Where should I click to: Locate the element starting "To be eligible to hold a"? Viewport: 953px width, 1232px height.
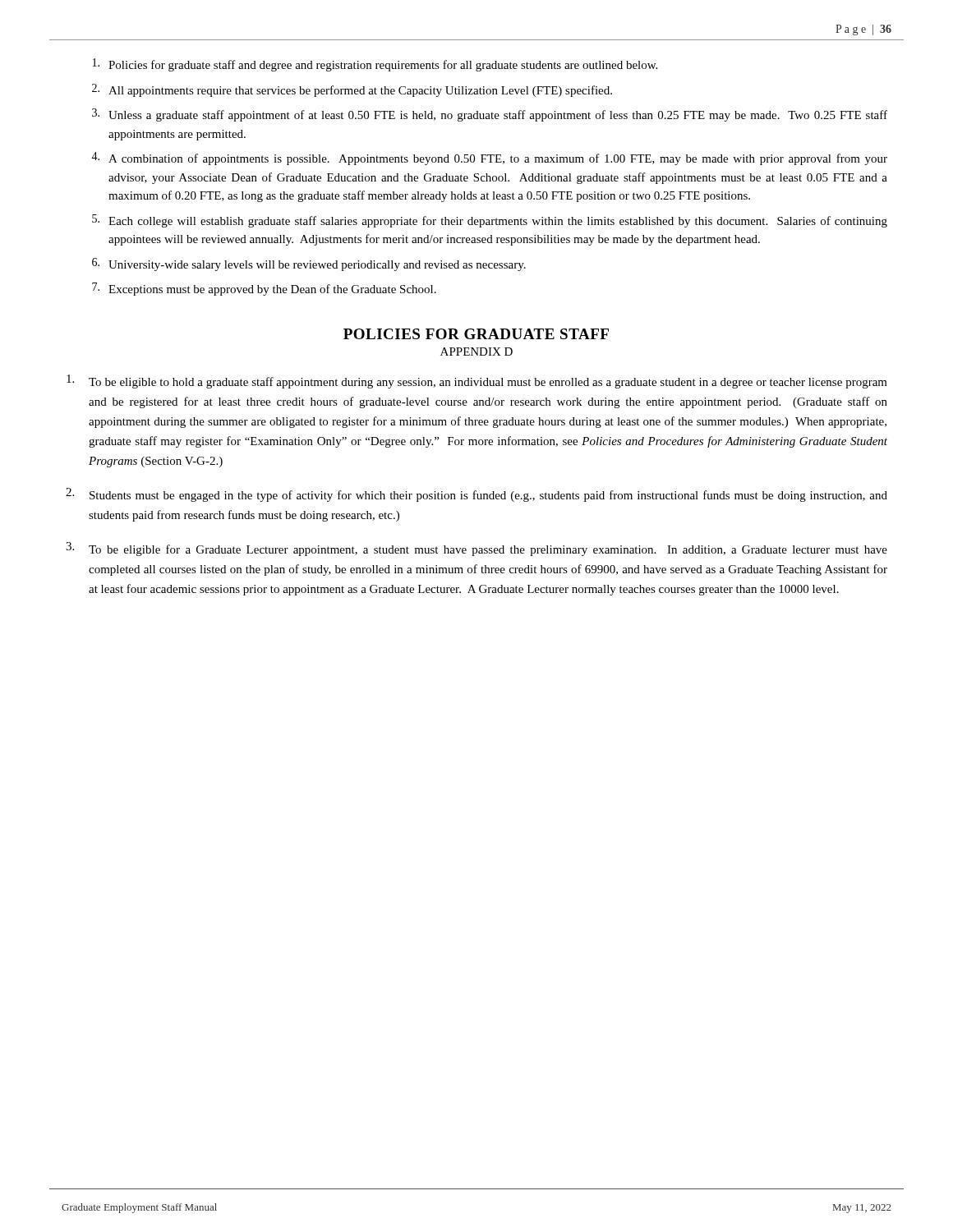coord(476,421)
